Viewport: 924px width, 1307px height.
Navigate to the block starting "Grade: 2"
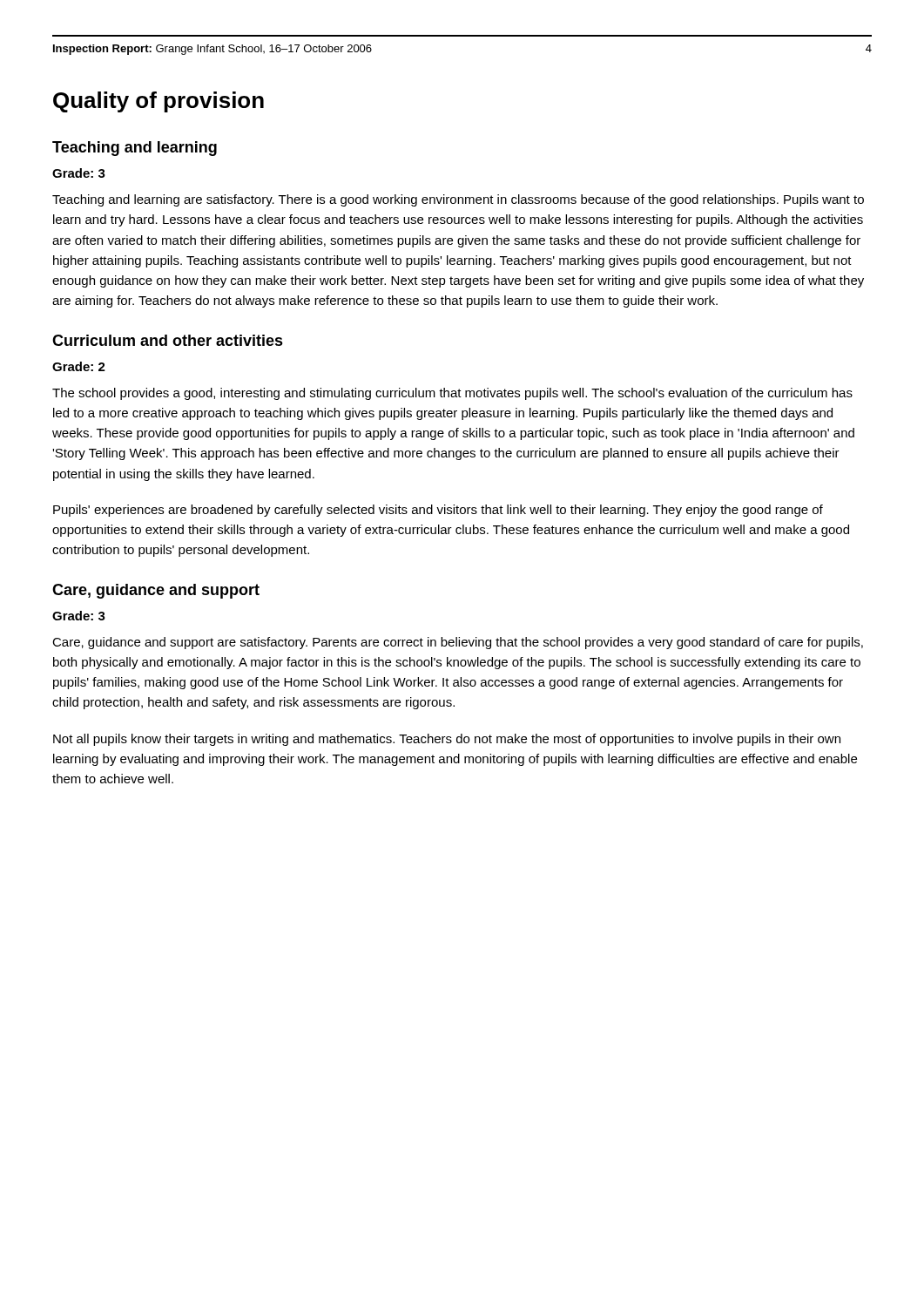point(79,366)
